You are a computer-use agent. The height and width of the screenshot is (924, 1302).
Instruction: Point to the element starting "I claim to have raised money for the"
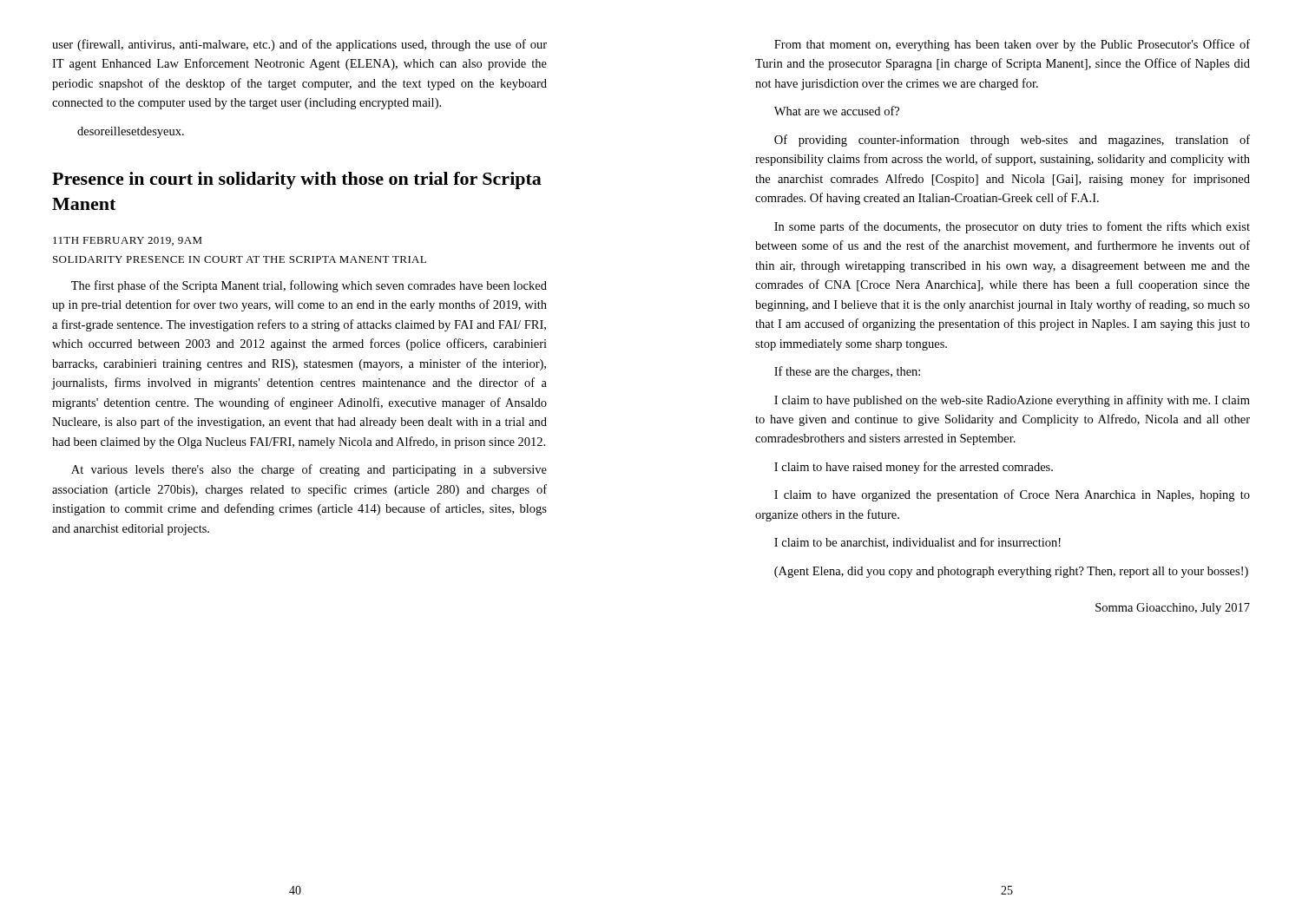coord(1003,467)
